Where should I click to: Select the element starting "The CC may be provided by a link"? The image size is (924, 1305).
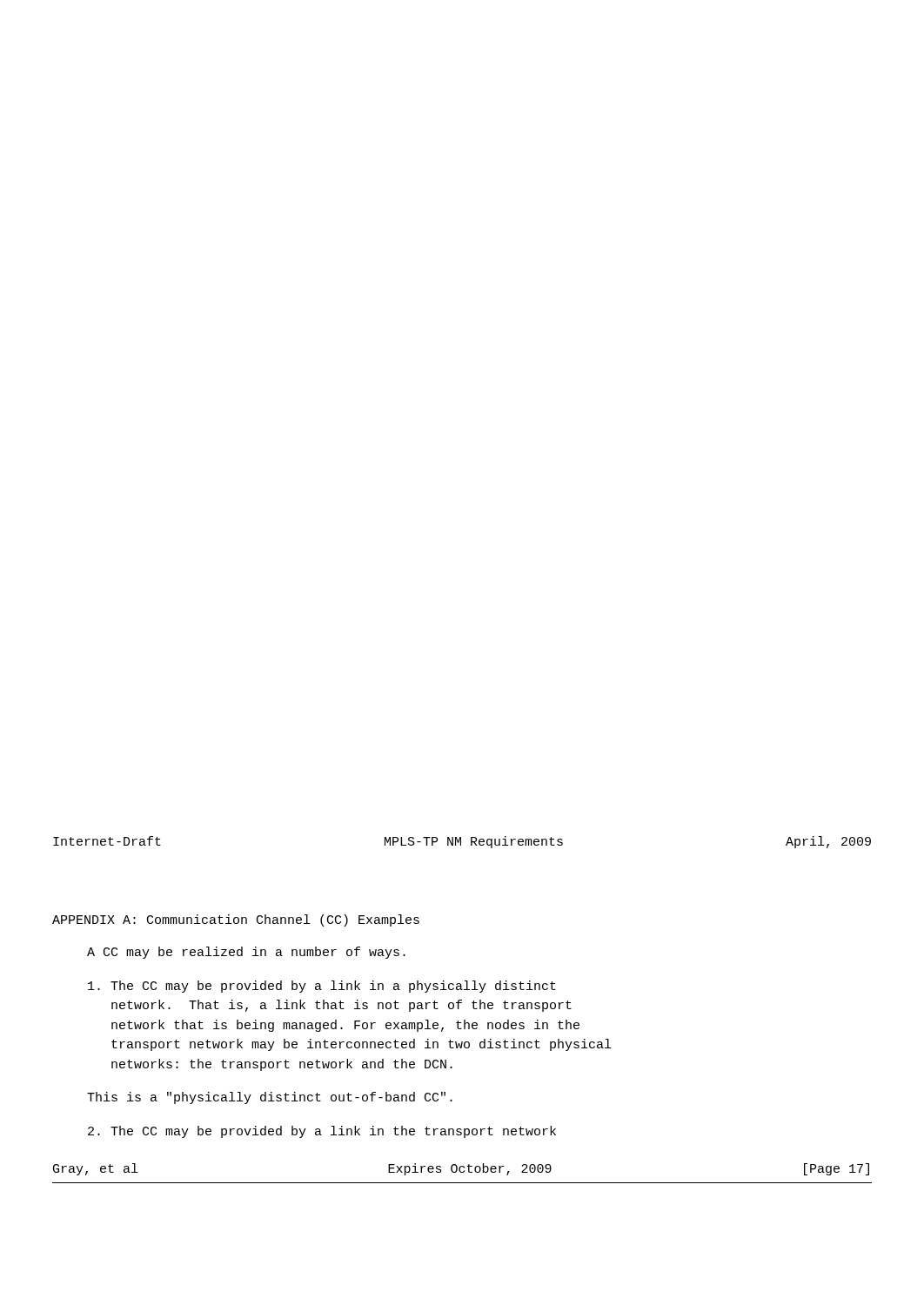click(349, 1026)
